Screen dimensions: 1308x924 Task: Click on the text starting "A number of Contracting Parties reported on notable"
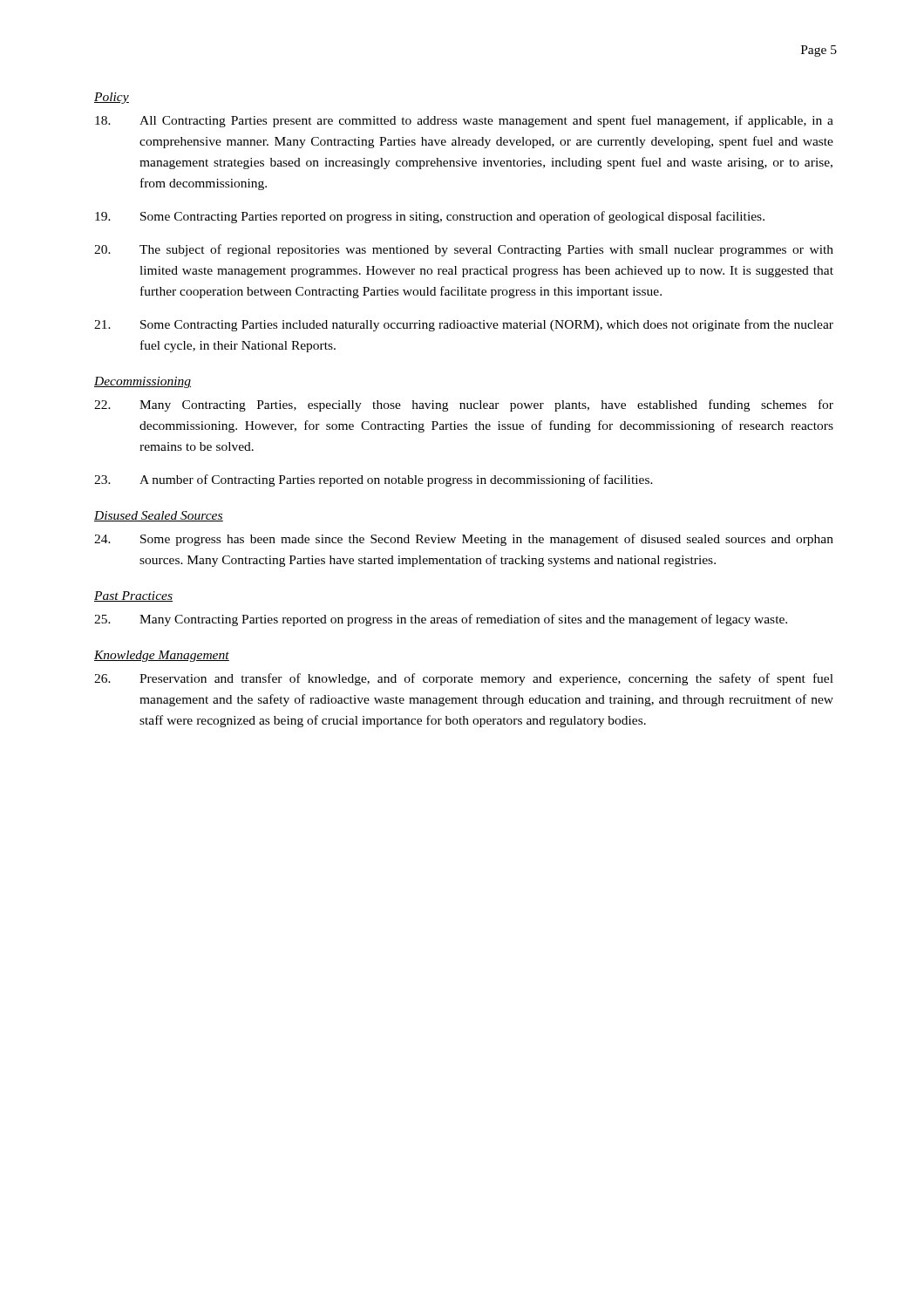(x=464, y=480)
